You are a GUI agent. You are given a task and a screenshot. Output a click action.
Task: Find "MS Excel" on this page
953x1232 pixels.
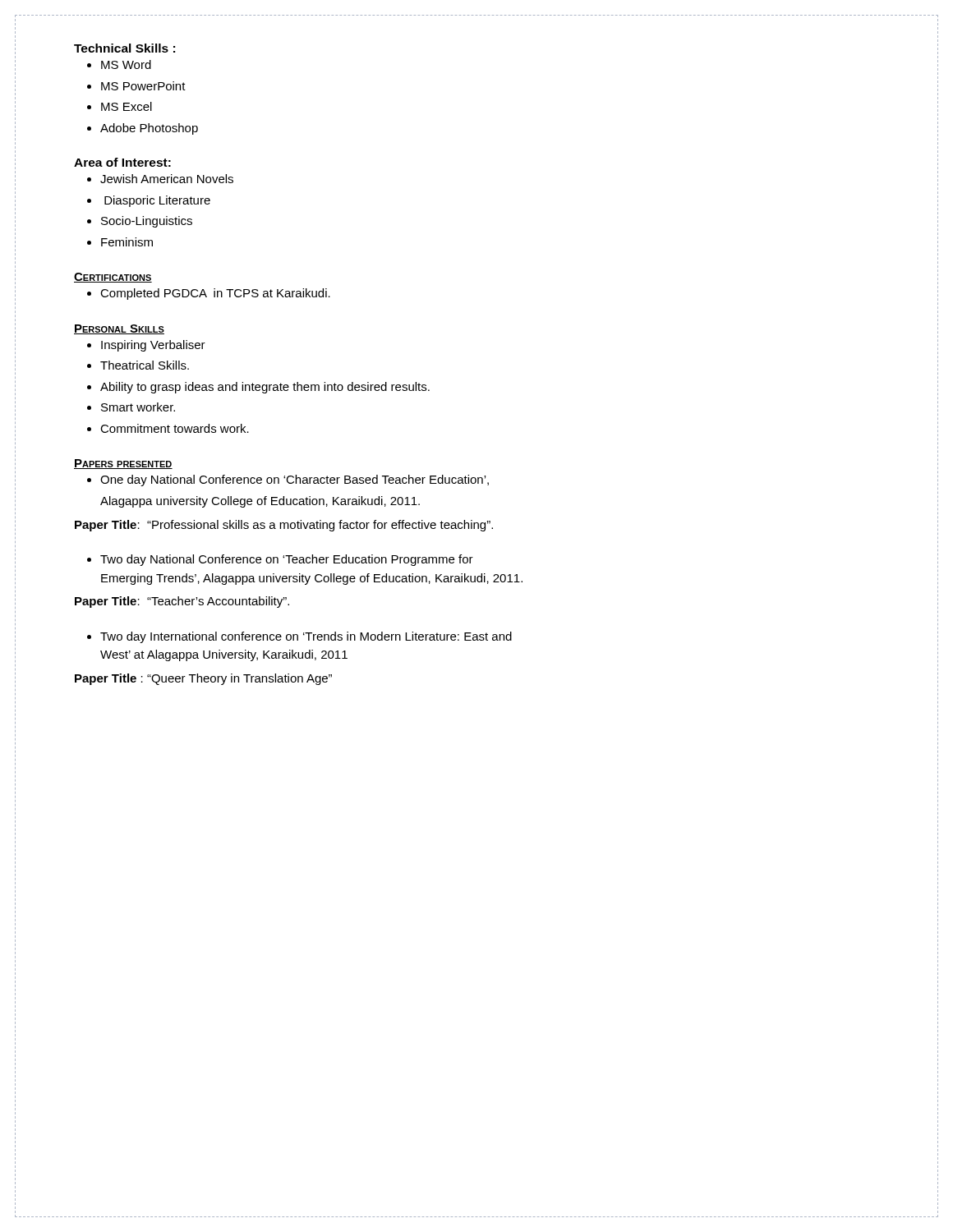[x=126, y=106]
